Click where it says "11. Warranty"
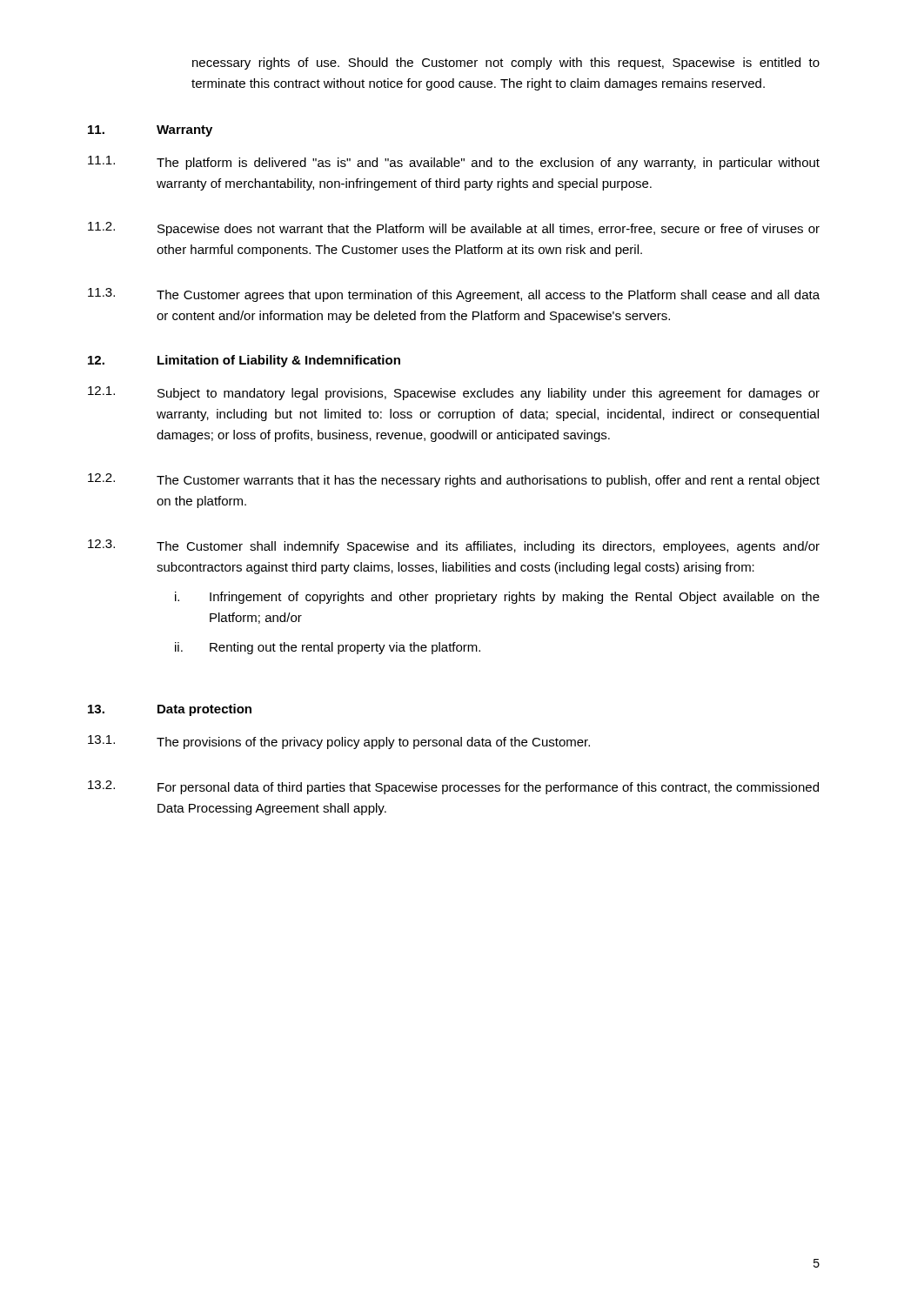Image resolution: width=924 pixels, height=1305 pixels. [150, 129]
